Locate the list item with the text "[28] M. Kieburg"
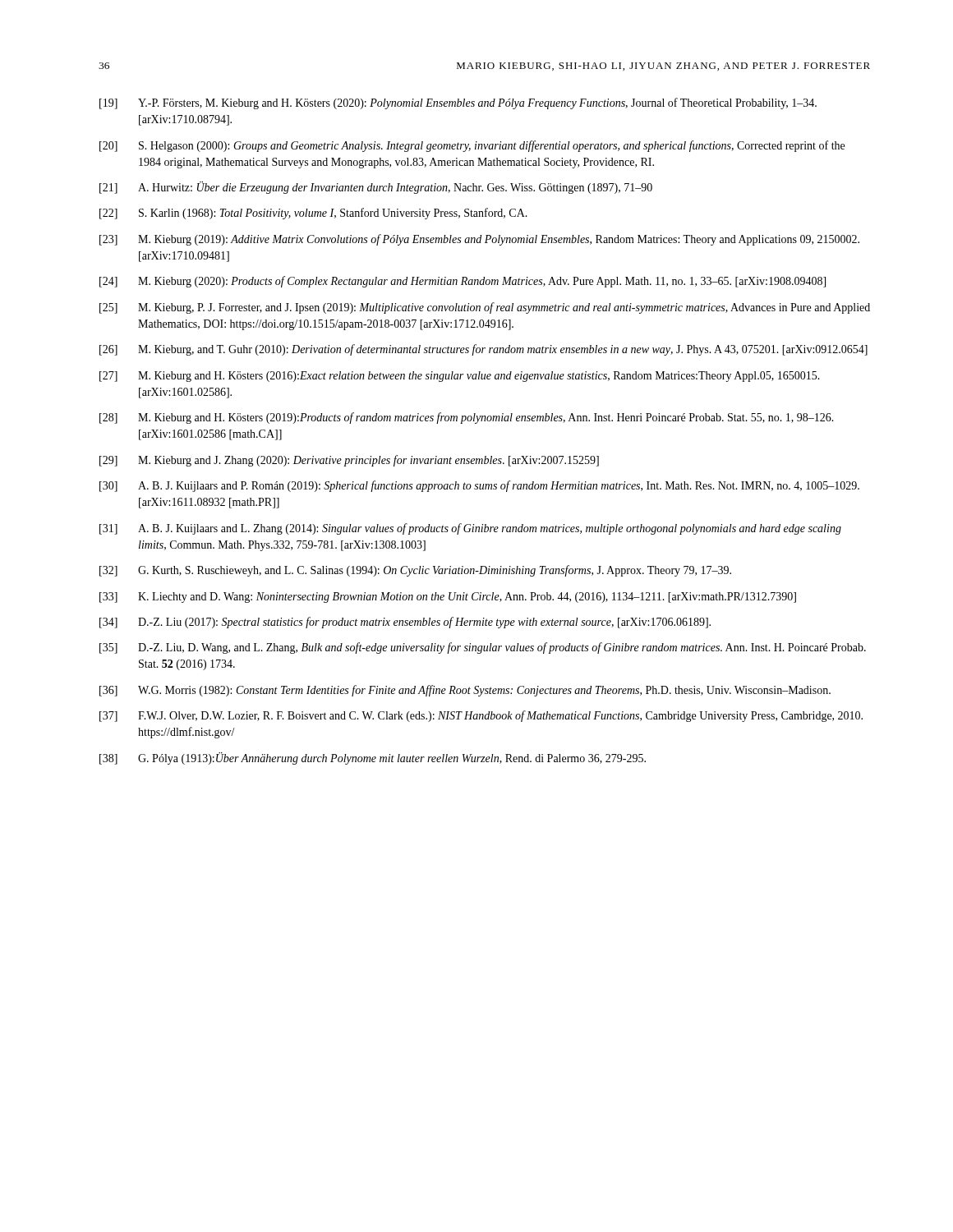The width and height of the screenshot is (953, 1232). coord(485,427)
